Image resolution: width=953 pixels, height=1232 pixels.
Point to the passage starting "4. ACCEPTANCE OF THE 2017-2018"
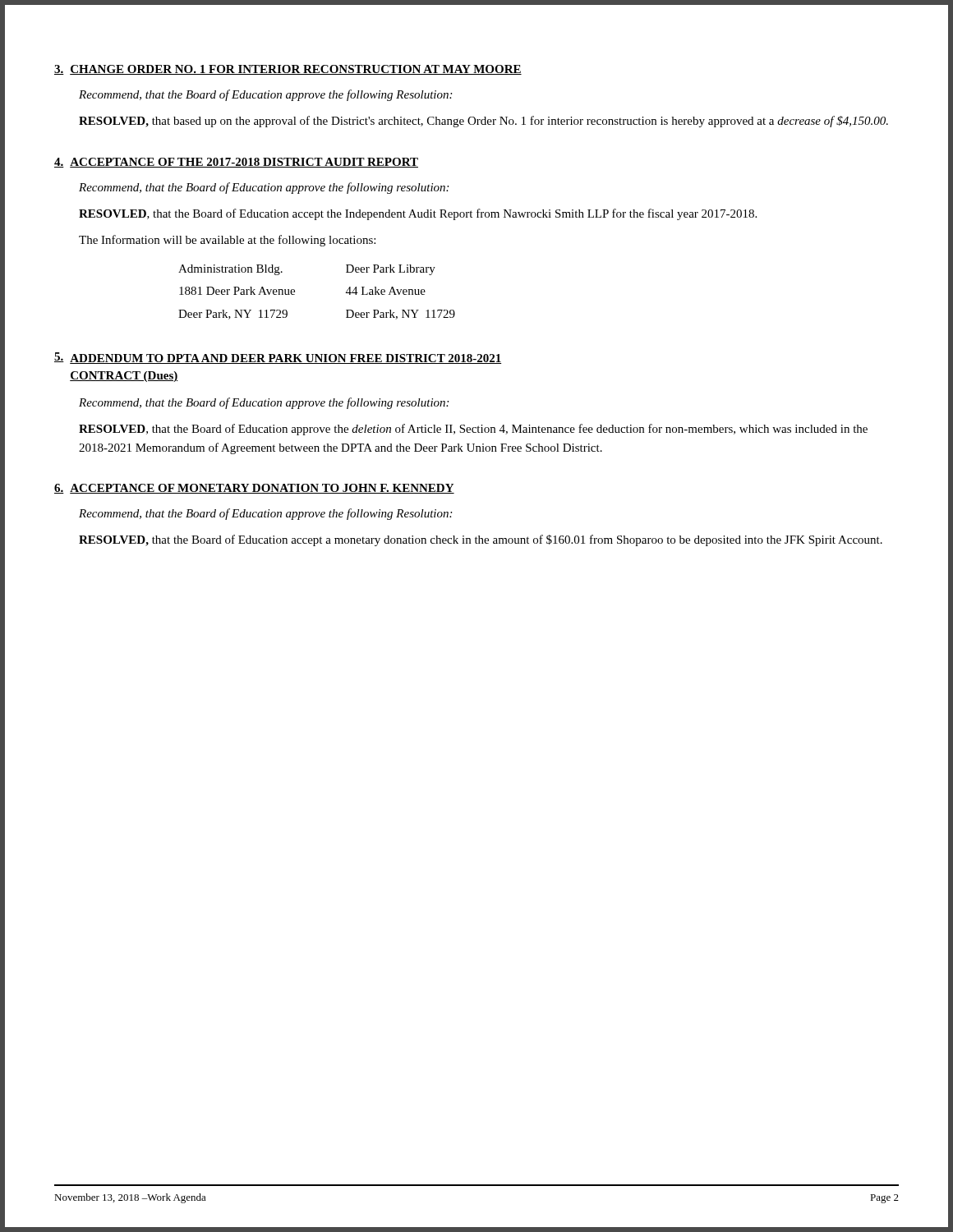point(236,162)
